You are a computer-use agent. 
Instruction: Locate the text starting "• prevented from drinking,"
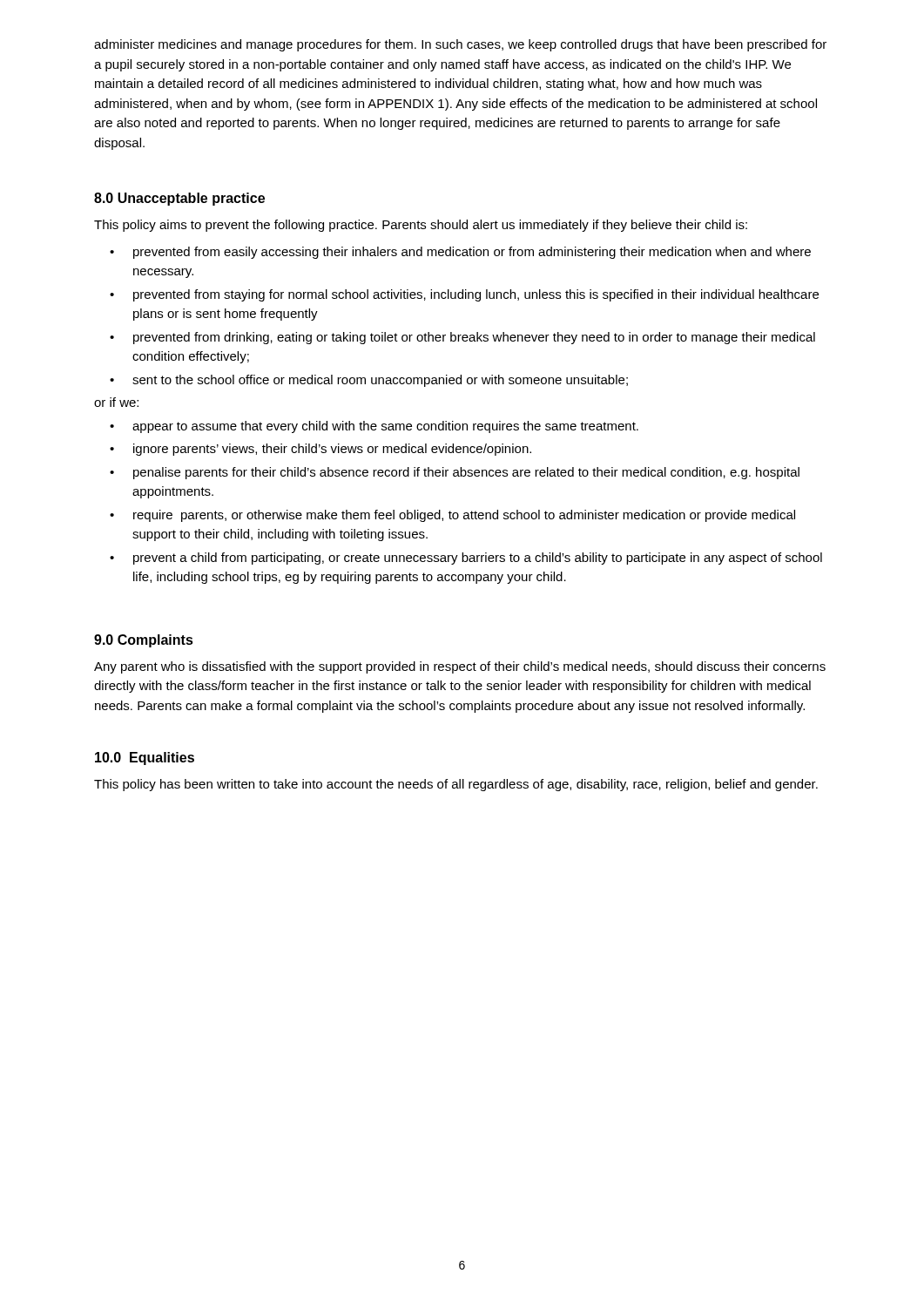pyautogui.click(x=470, y=347)
